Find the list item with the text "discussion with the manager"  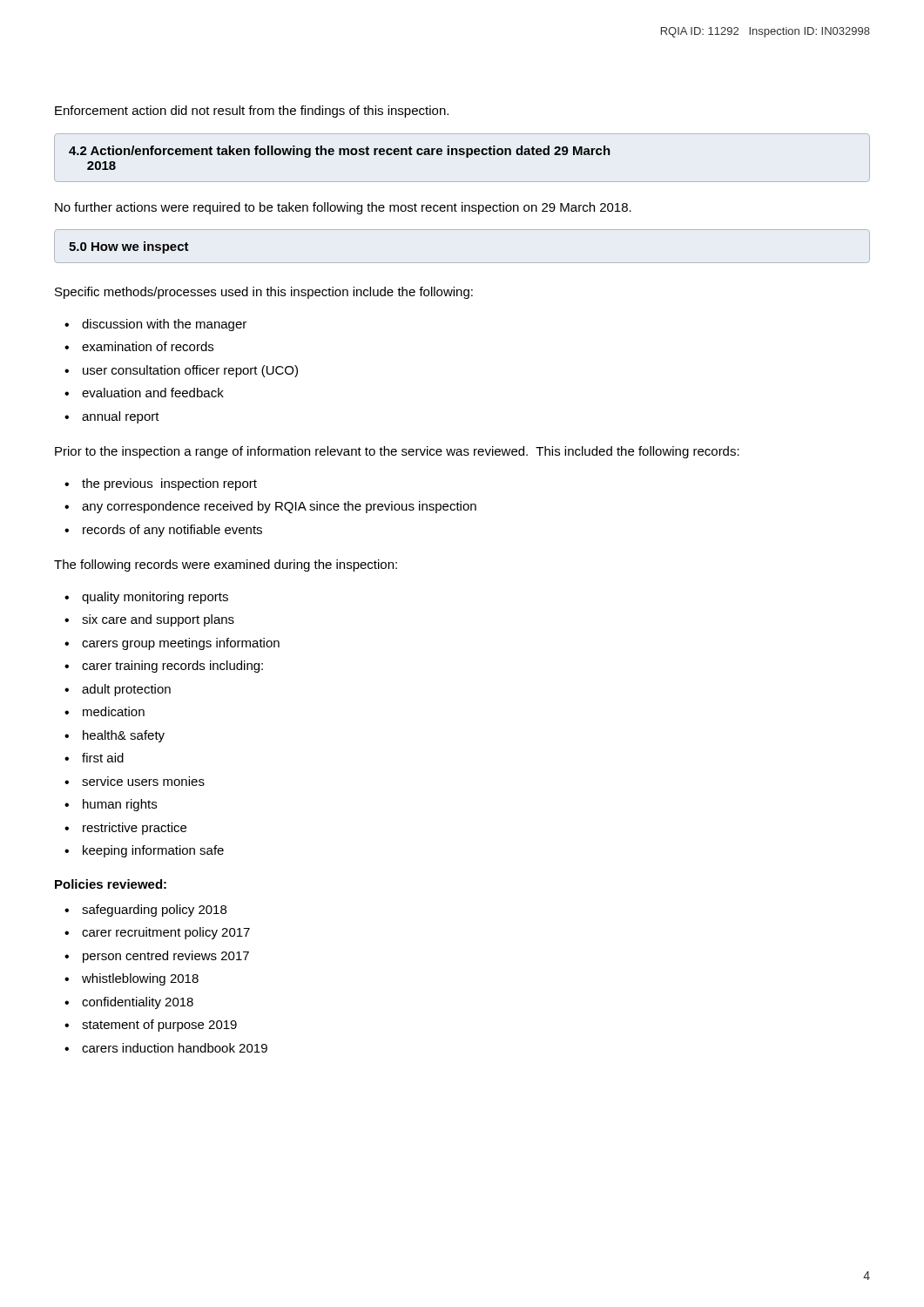164,323
